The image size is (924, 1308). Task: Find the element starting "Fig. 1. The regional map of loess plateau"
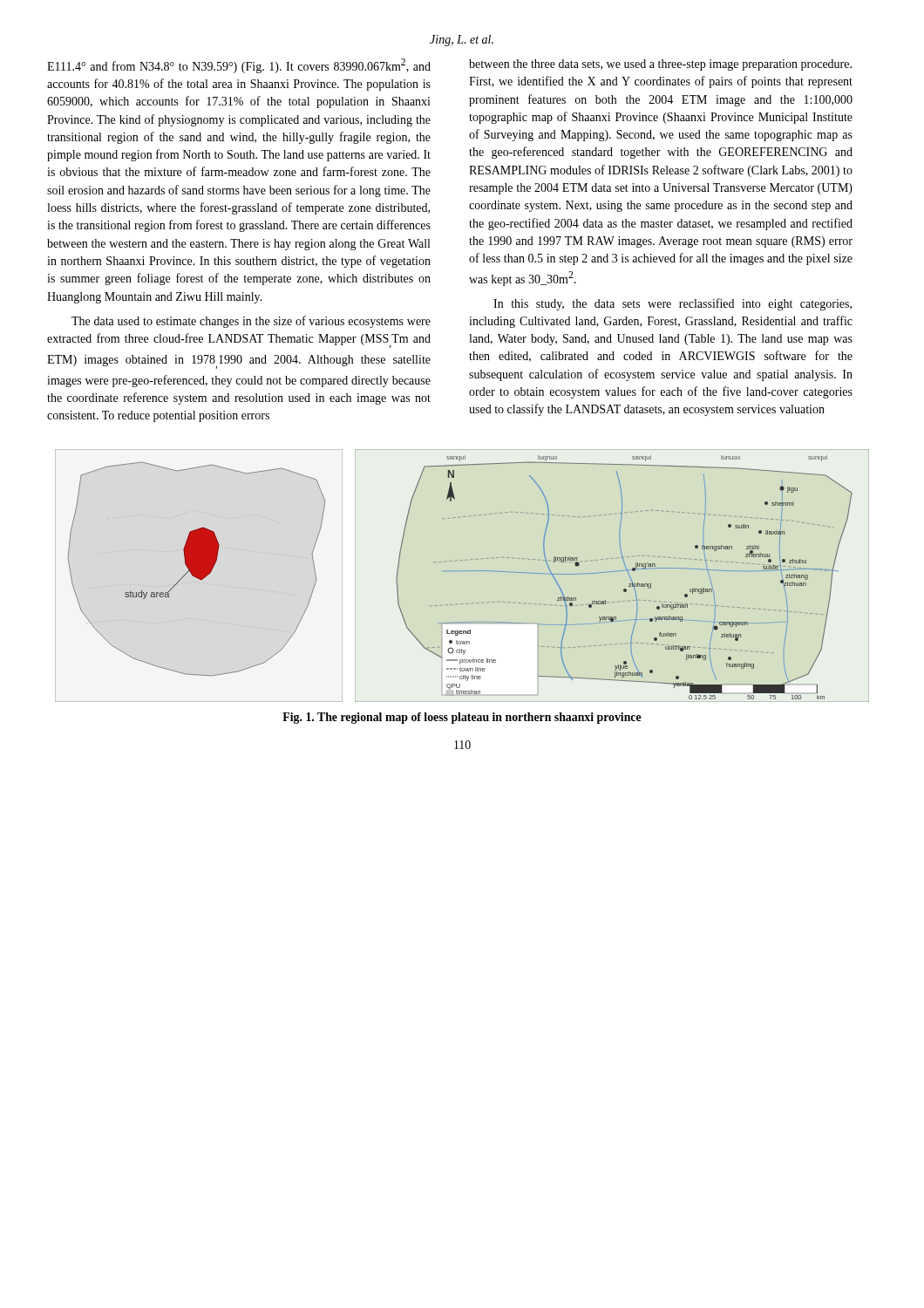click(x=462, y=718)
